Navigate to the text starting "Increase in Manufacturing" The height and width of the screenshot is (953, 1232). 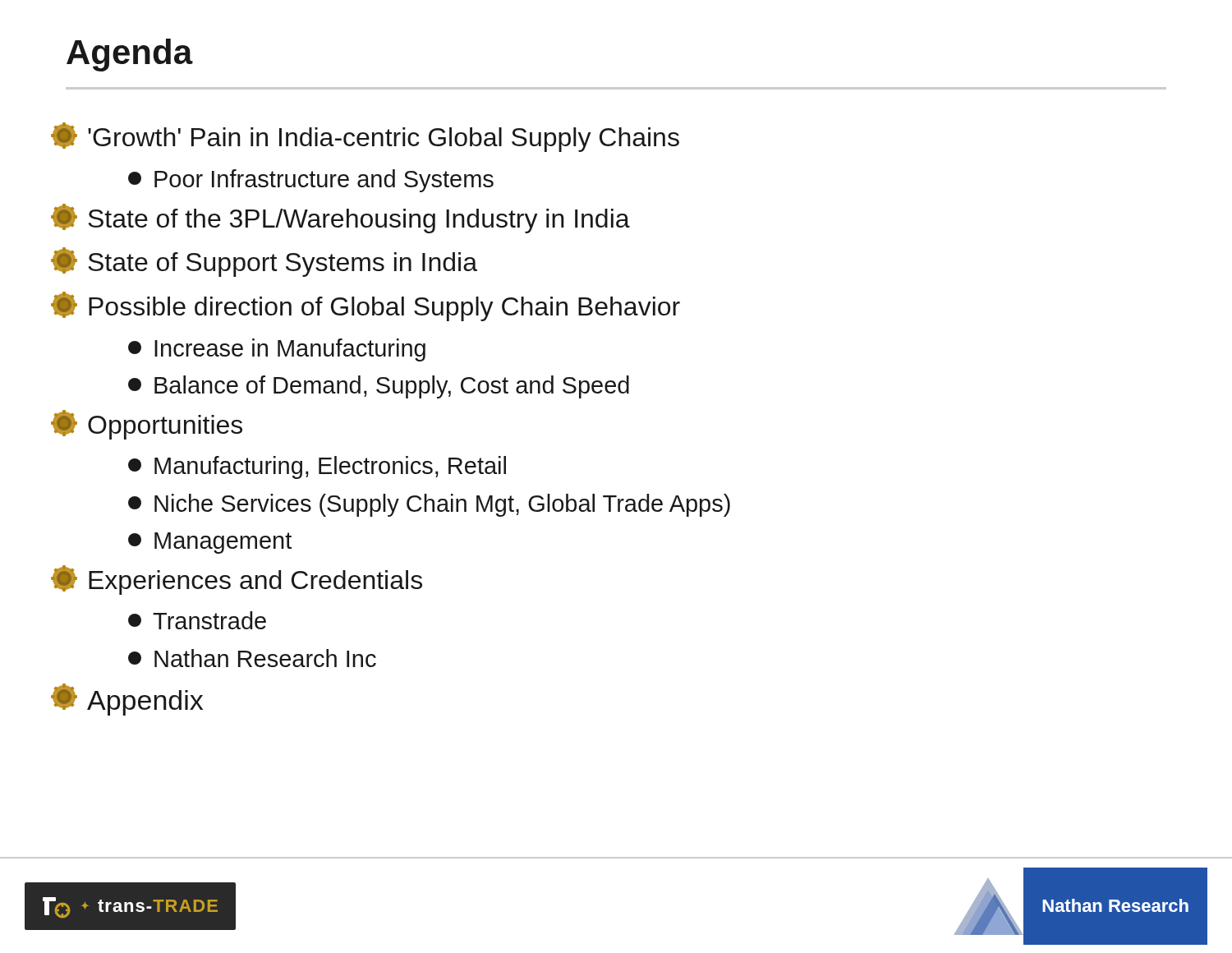pyautogui.click(x=278, y=348)
